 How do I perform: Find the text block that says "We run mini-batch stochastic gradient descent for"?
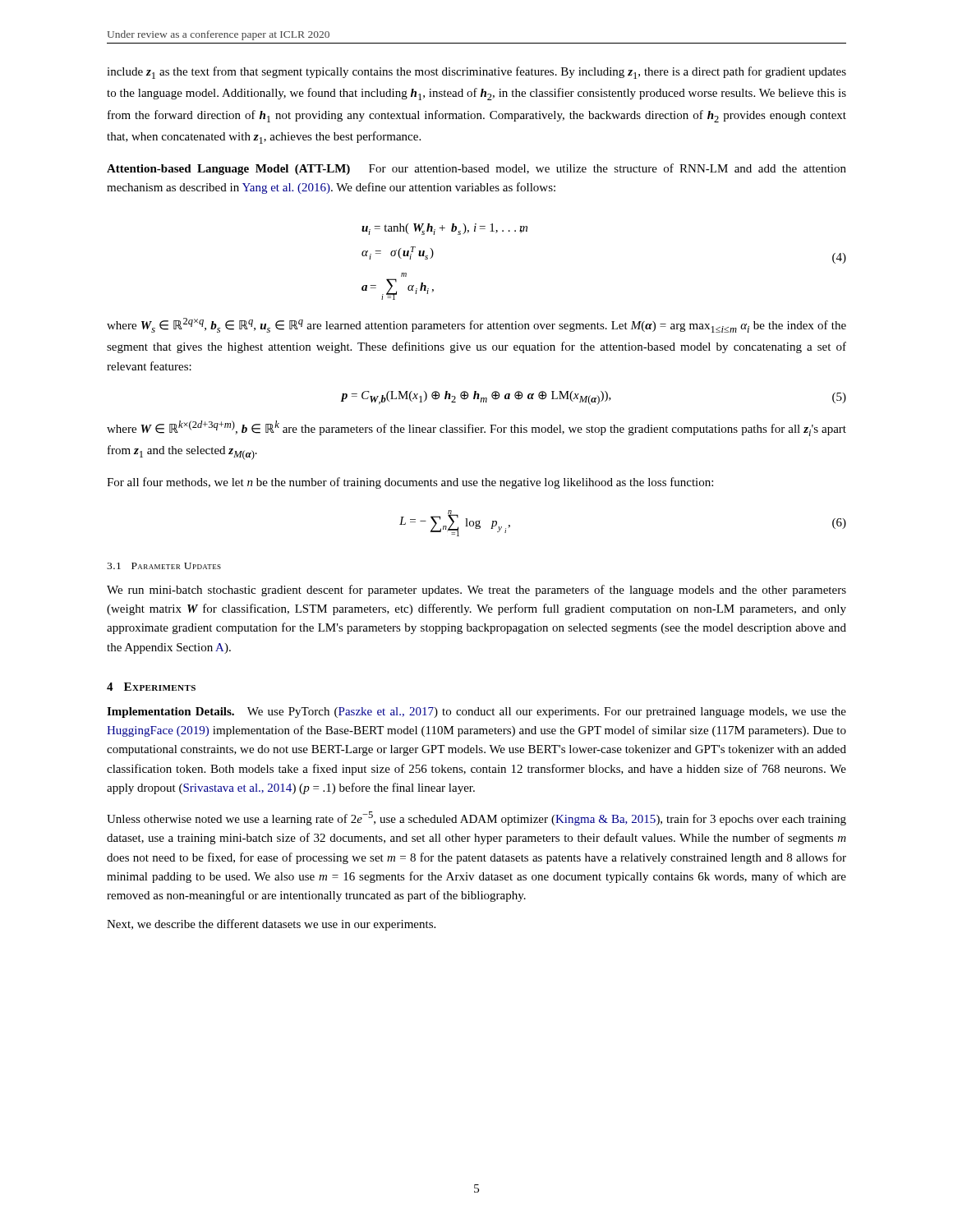tap(476, 619)
